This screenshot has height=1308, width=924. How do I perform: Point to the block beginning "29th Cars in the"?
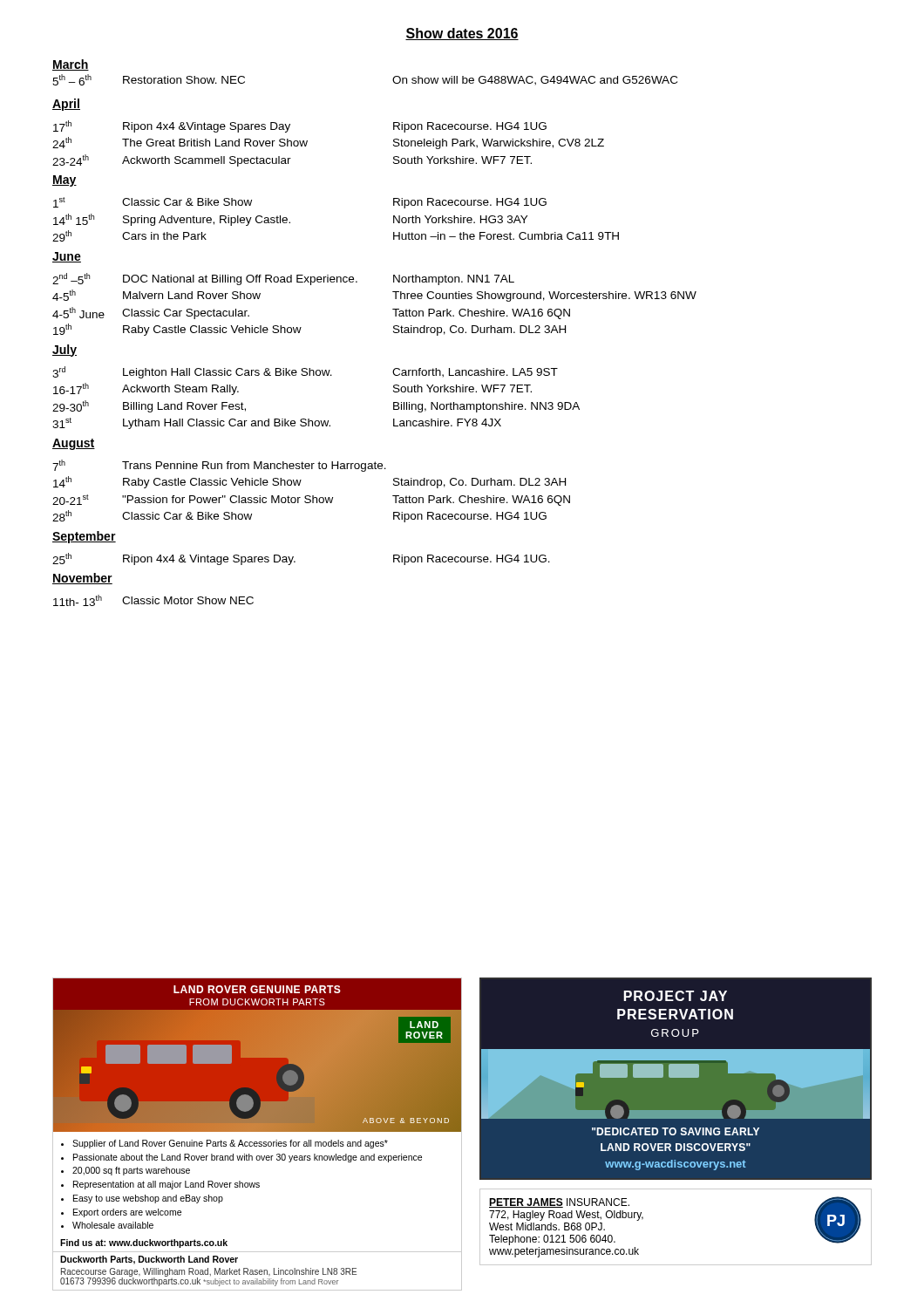click(66, 235)
